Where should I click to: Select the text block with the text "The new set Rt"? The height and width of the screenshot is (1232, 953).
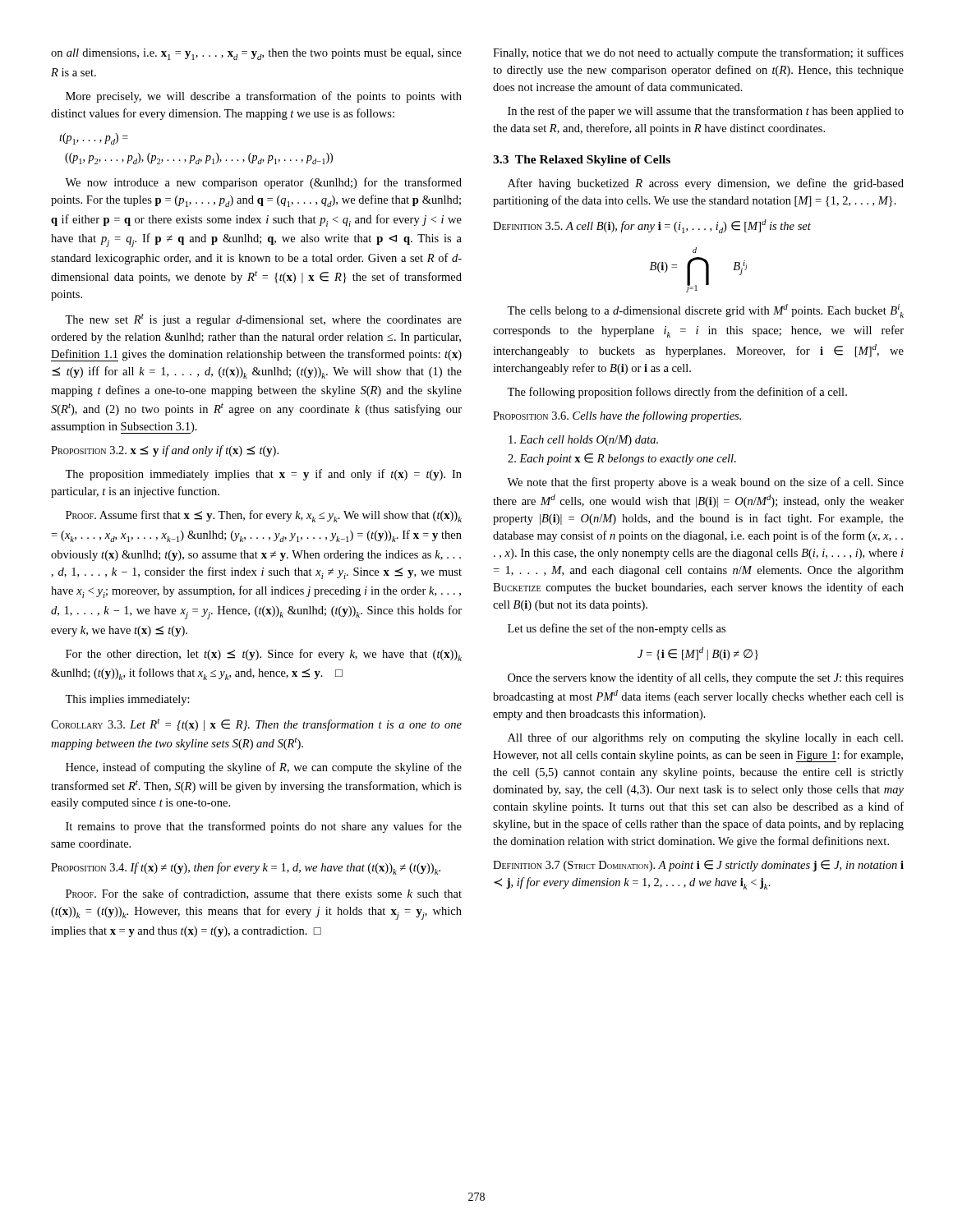tap(256, 372)
